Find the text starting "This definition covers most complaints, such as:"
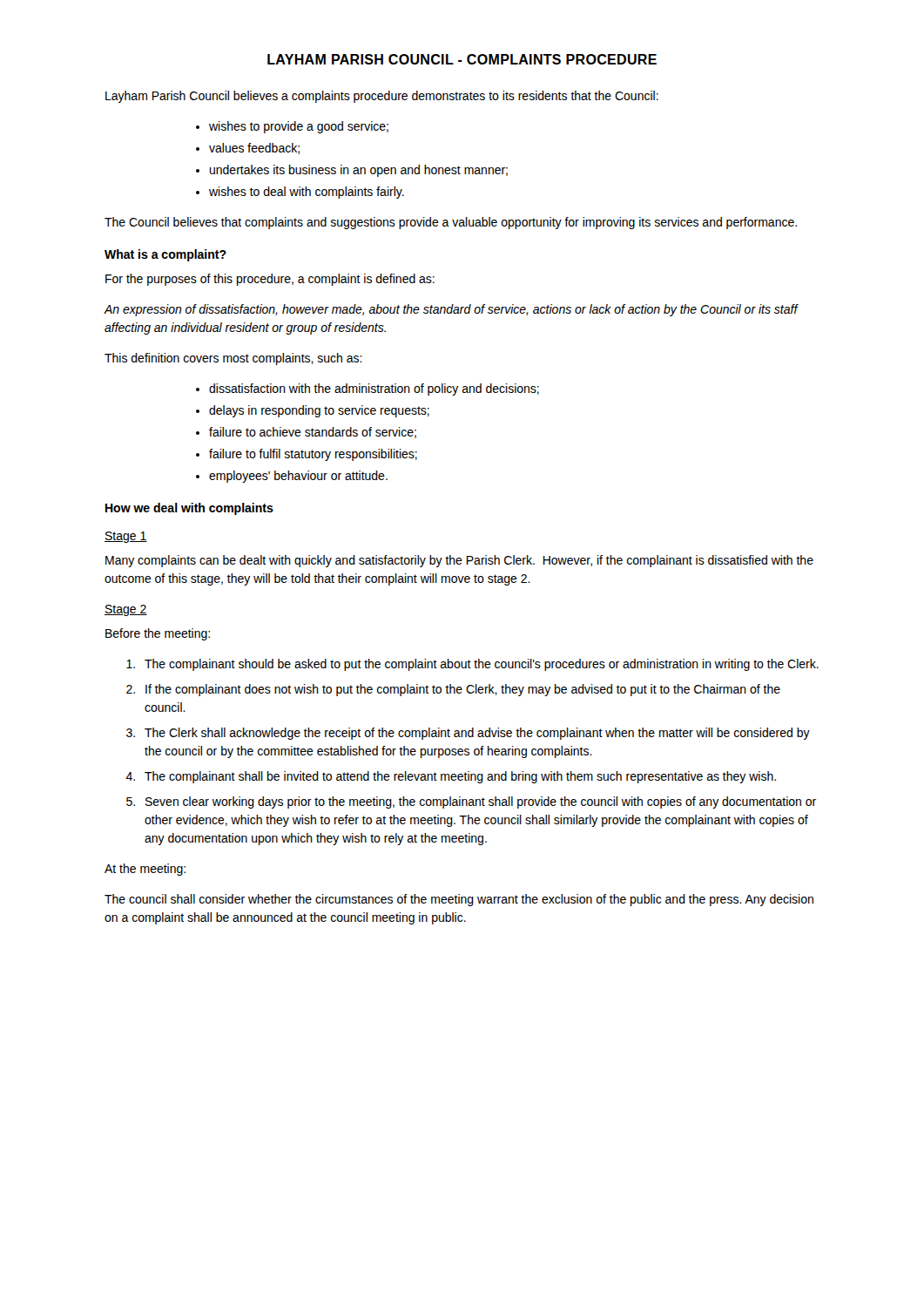 (x=234, y=358)
